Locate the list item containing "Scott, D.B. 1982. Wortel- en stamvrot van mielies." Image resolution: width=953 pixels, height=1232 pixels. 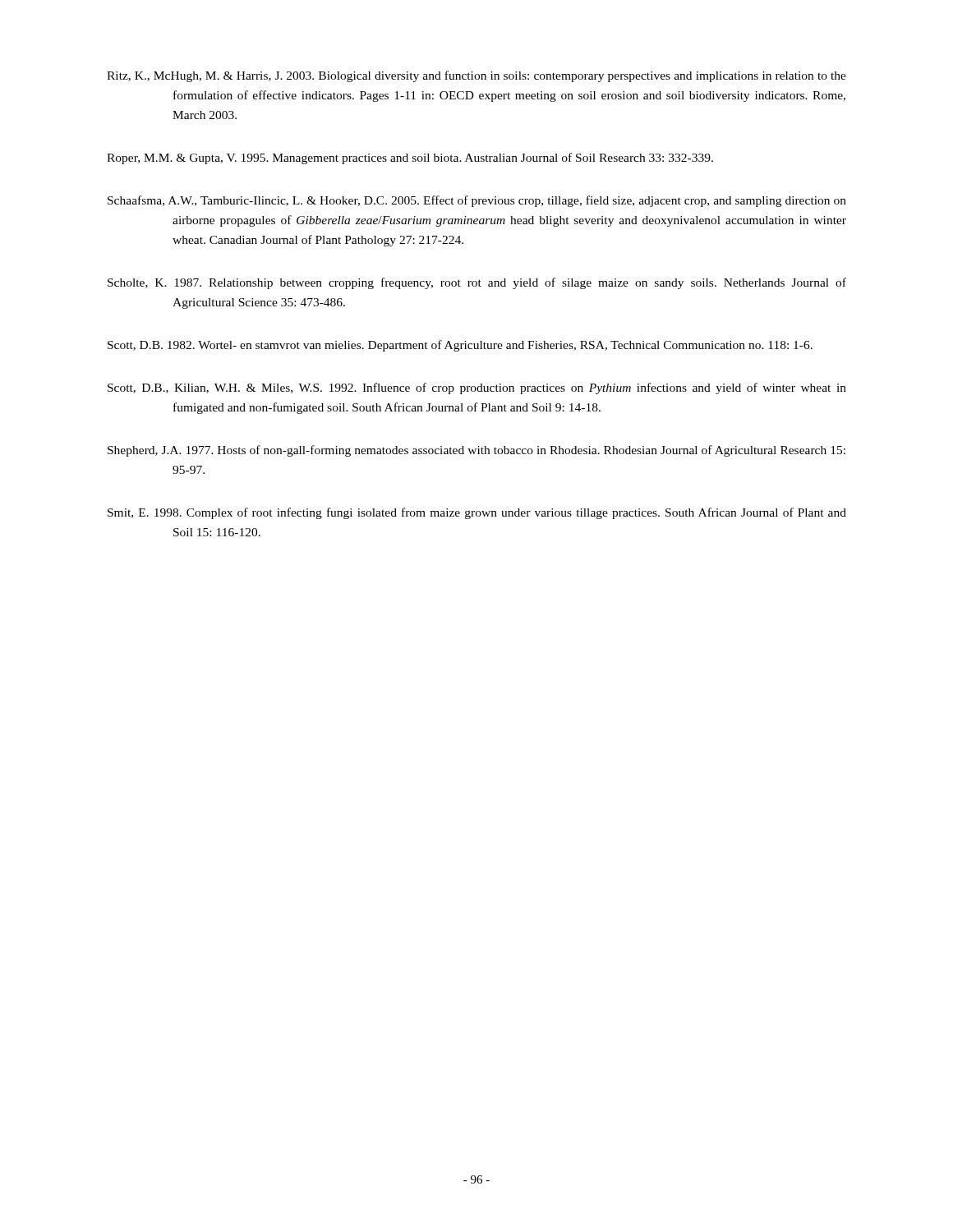460,345
